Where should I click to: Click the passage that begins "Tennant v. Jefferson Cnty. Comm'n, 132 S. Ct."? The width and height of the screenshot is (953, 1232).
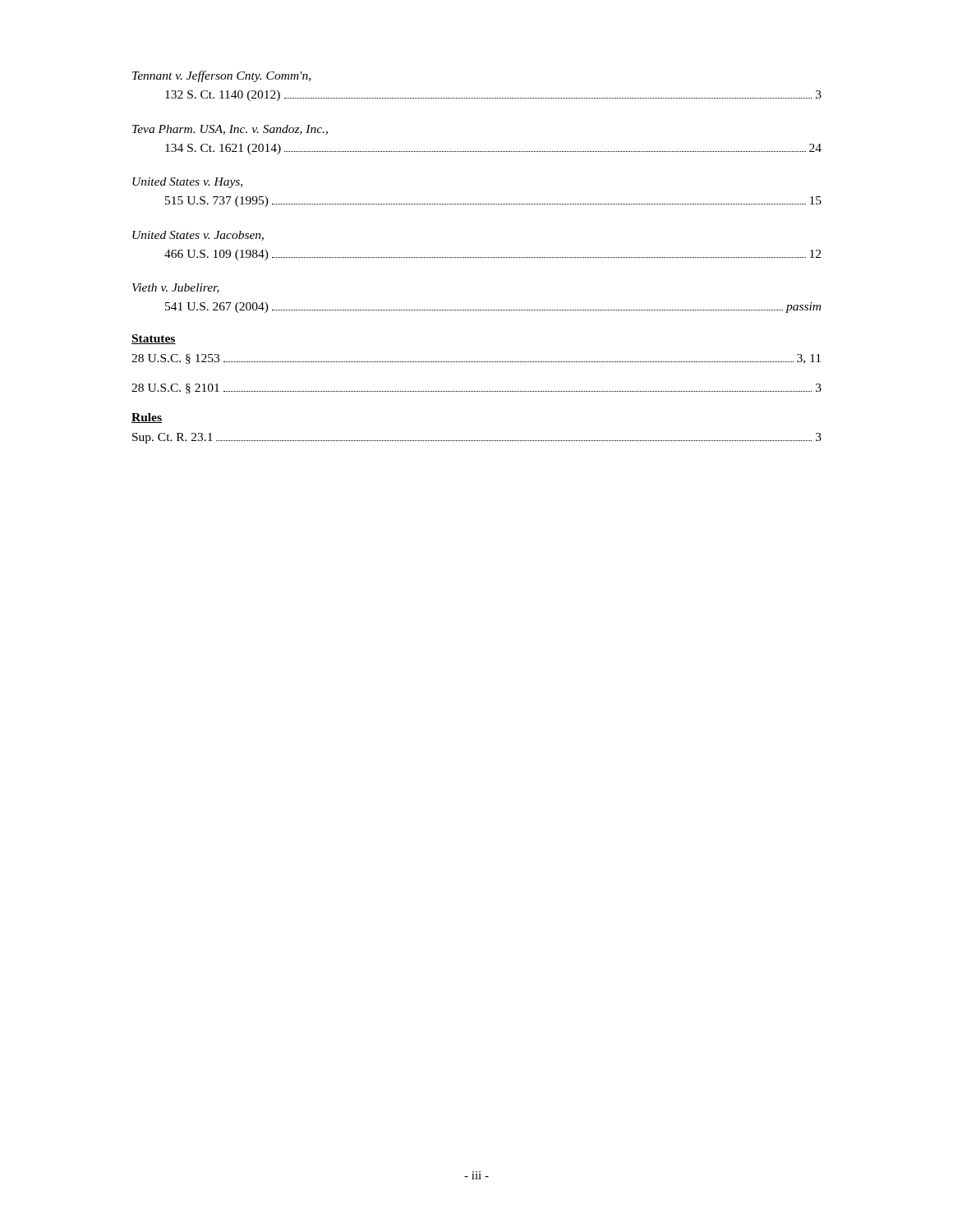(x=221, y=76)
